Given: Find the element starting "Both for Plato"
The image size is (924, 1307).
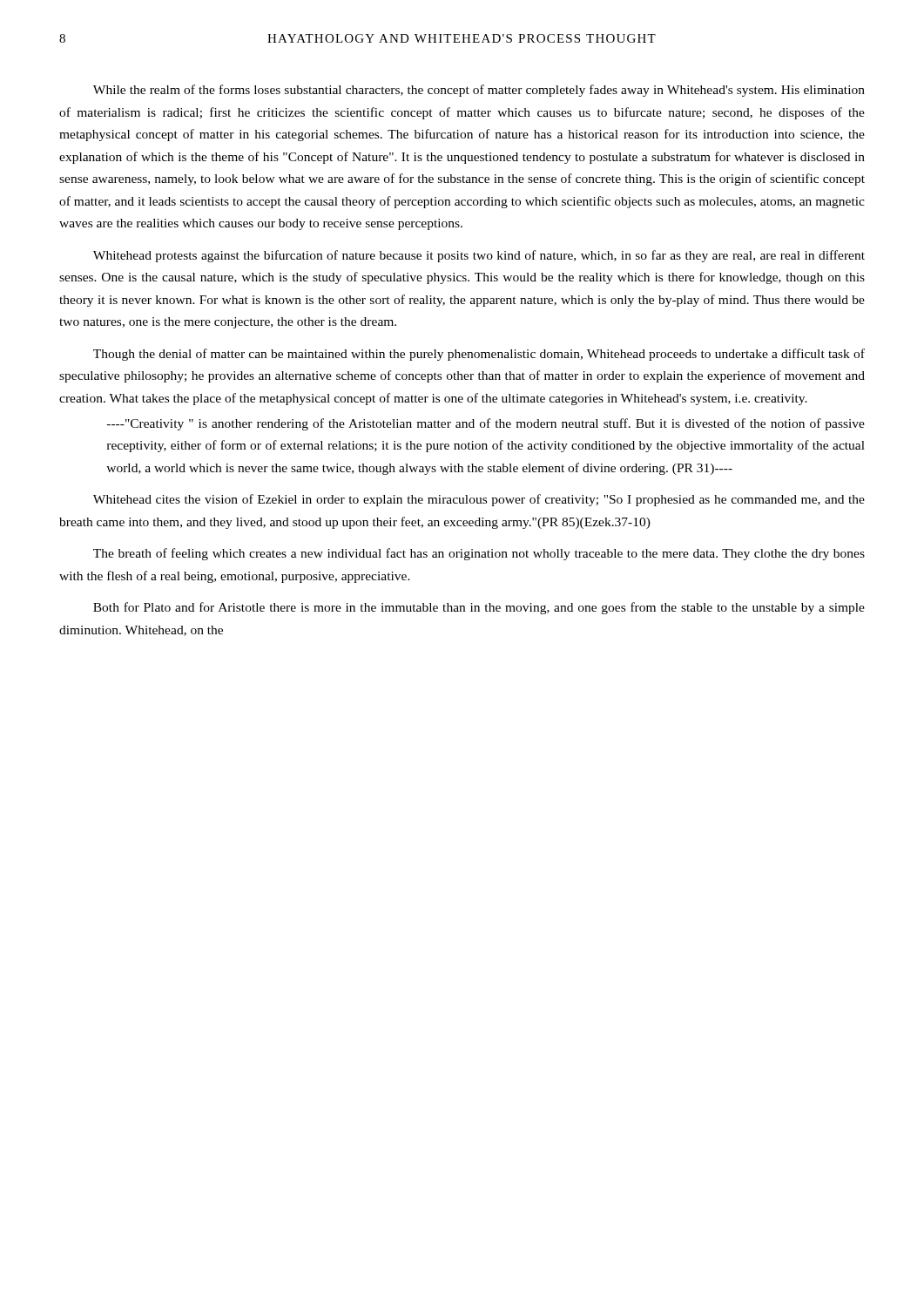Looking at the screenshot, I should [x=462, y=618].
